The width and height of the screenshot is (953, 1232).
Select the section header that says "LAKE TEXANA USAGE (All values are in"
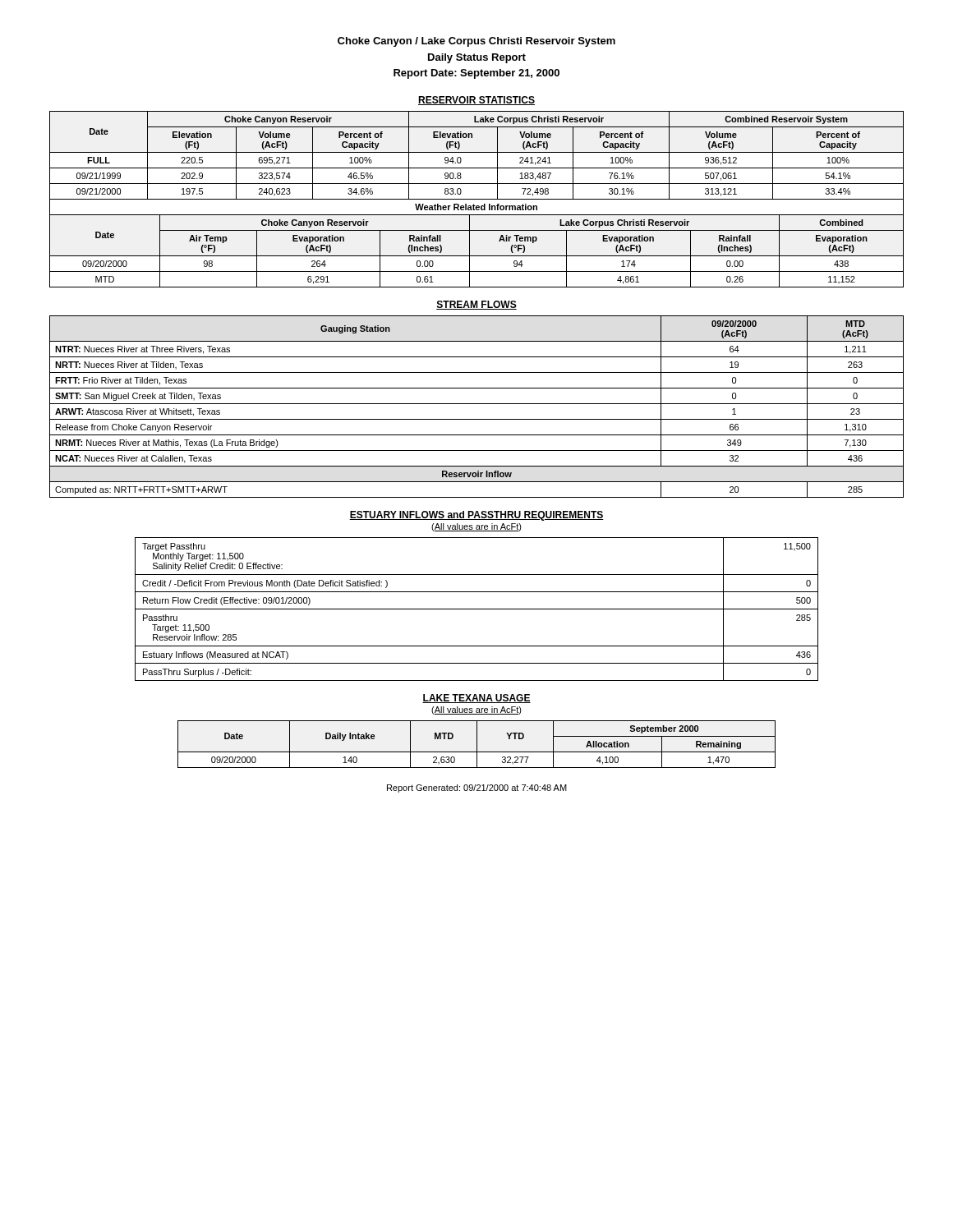tap(476, 703)
